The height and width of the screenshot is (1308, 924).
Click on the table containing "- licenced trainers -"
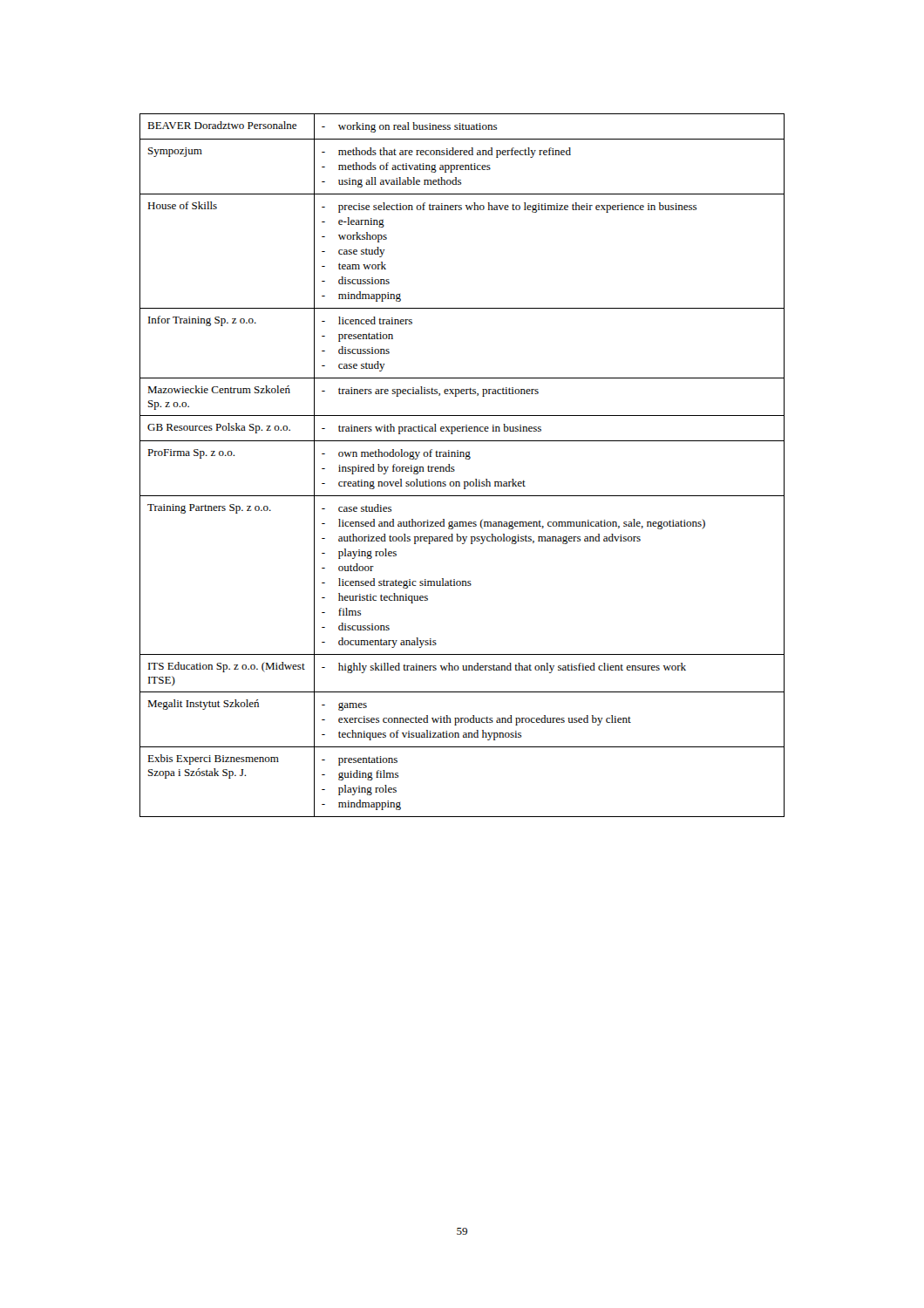[x=462, y=465]
